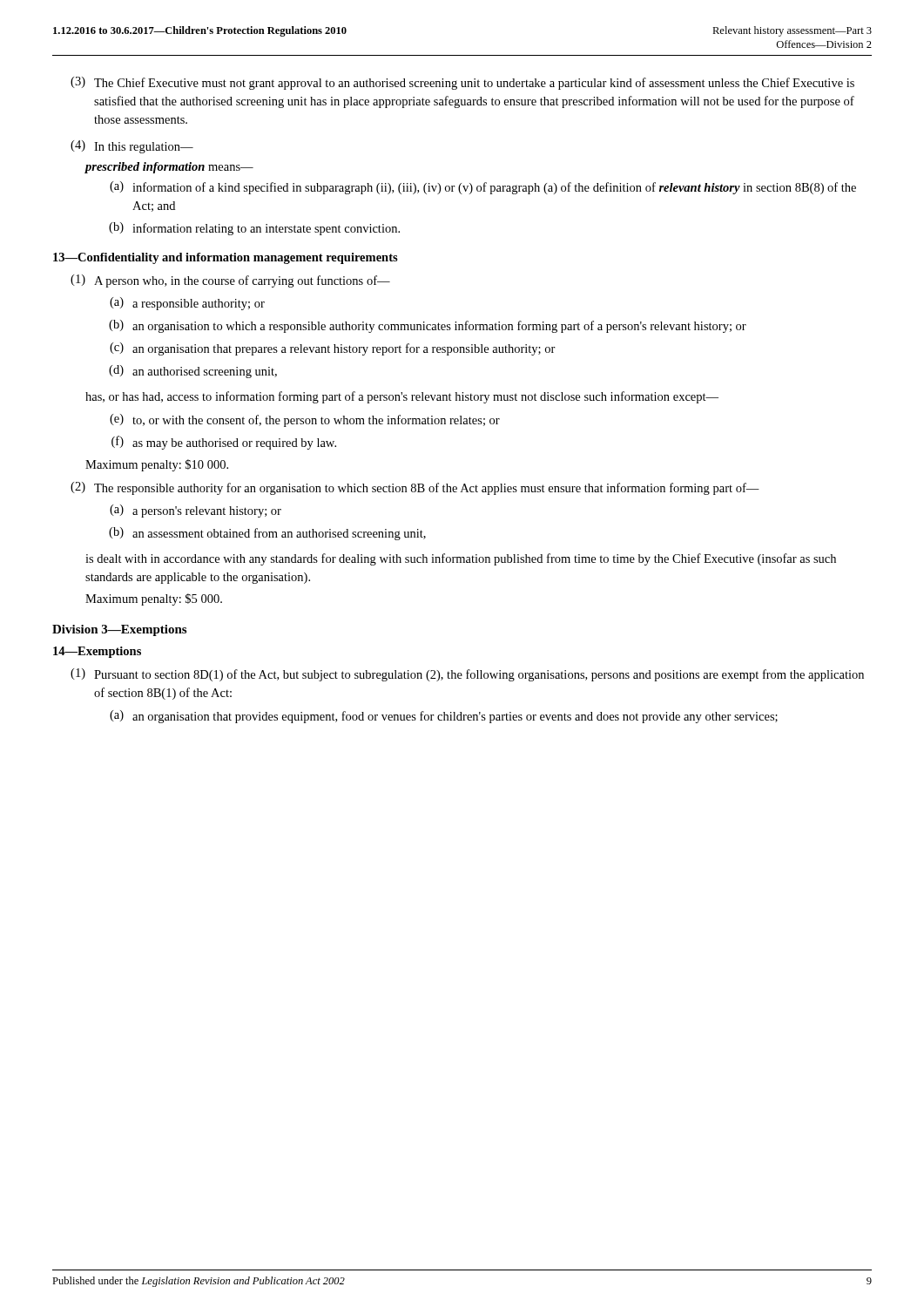The image size is (924, 1307).
Task: Point to the passage starting "(f) as may be authorised"
Action: click(224, 443)
